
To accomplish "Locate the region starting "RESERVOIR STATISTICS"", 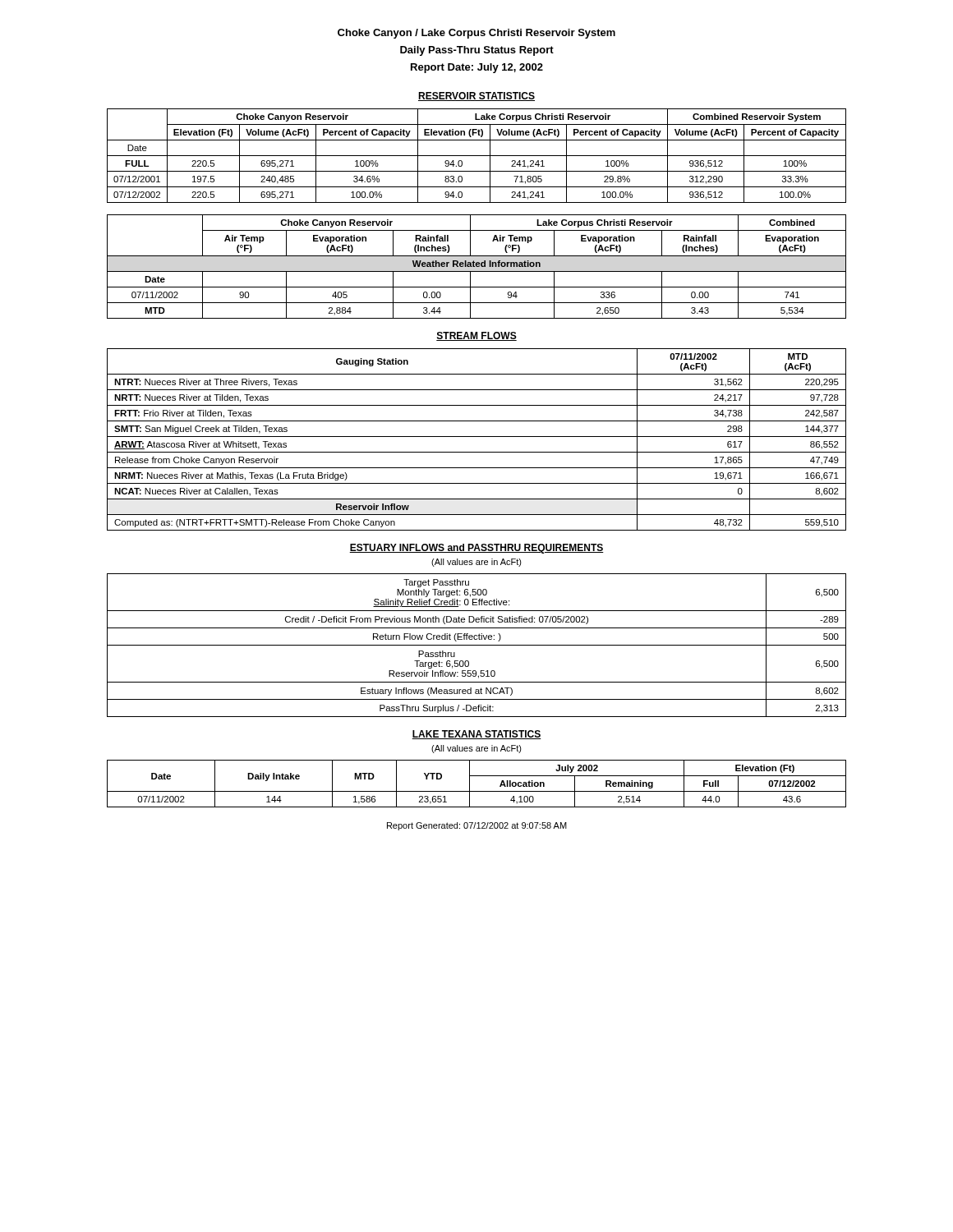I will [476, 96].
